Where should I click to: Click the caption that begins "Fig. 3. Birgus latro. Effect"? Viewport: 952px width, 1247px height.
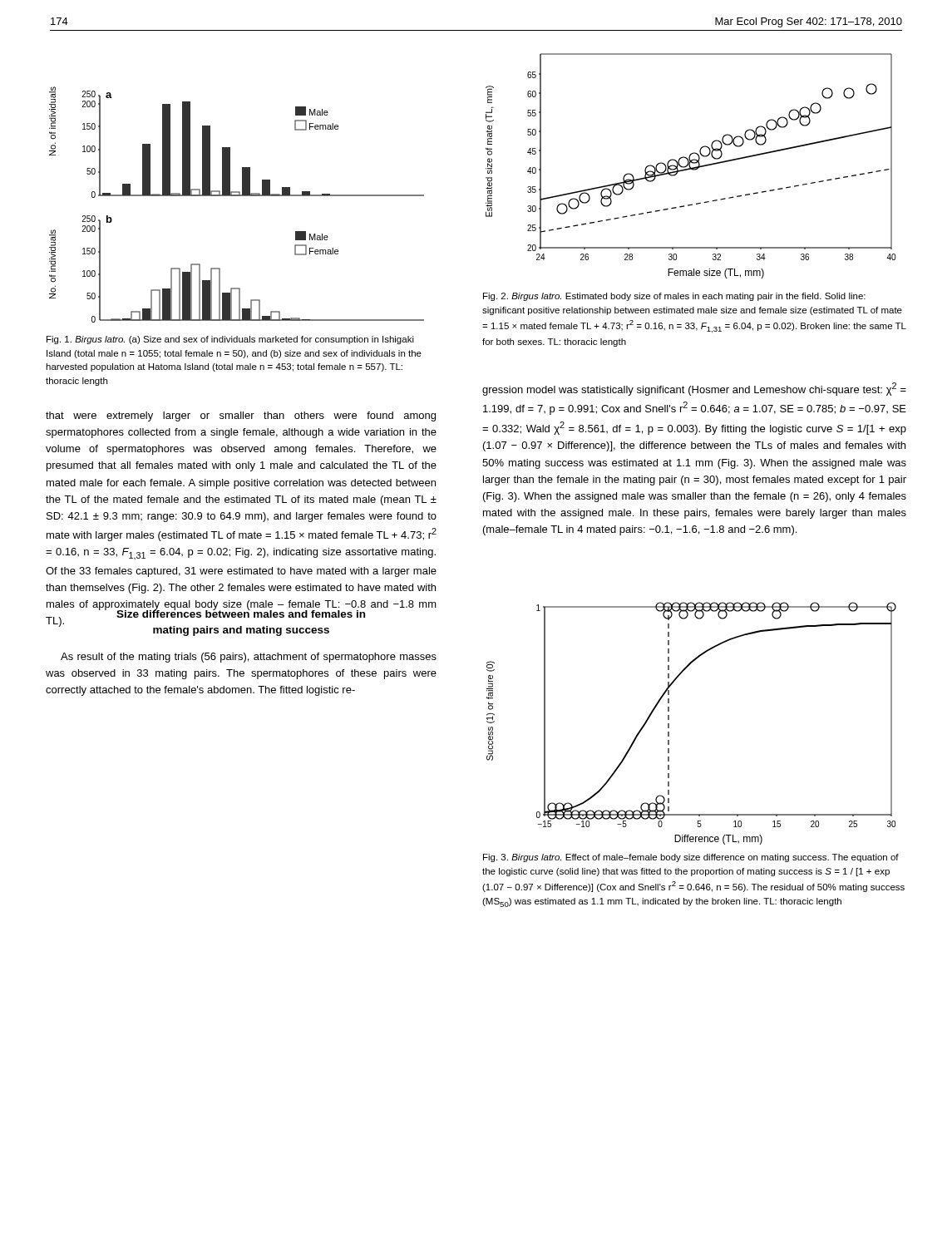[x=694, y=880]
